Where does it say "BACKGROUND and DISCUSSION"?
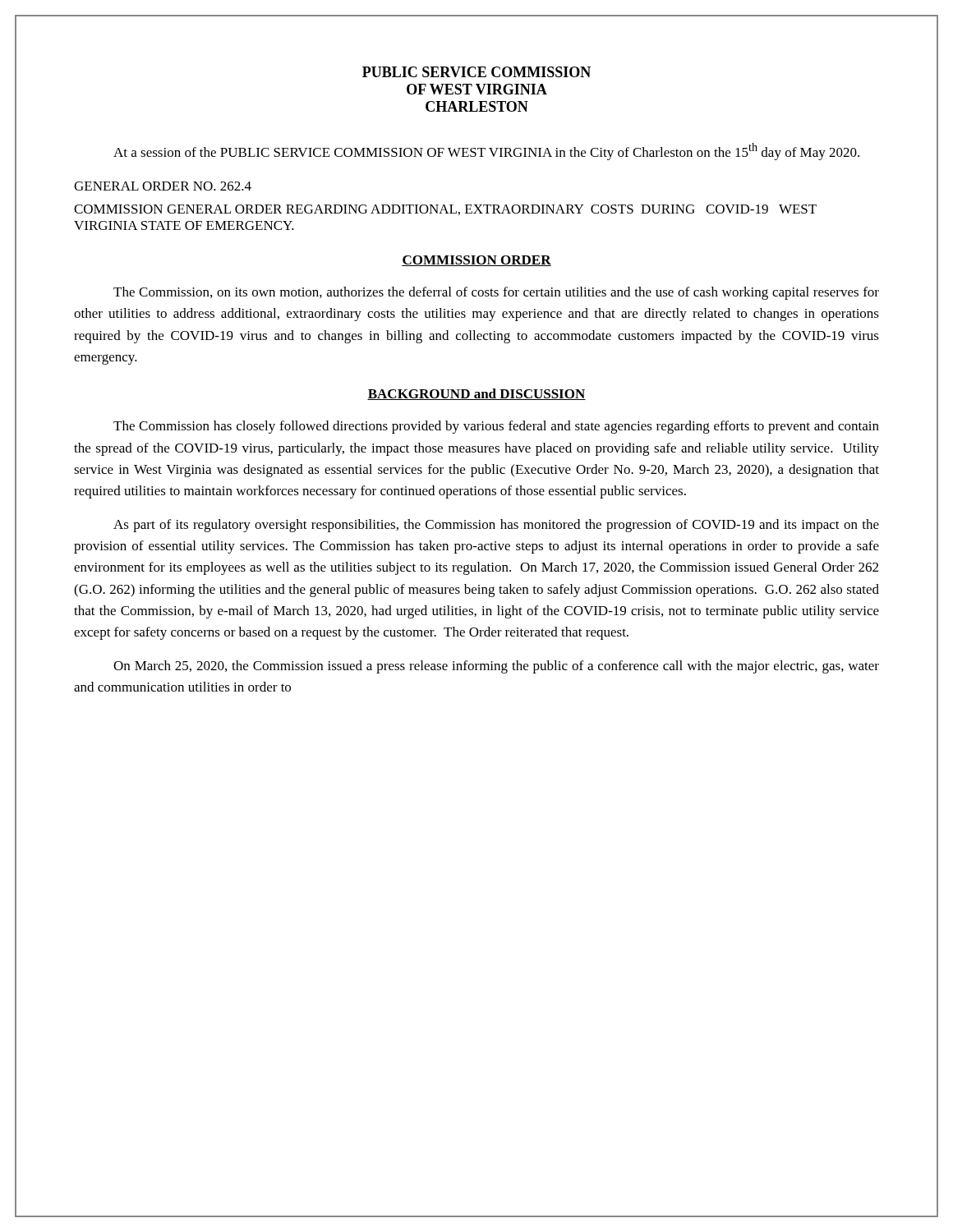 [x=476, y=394]
